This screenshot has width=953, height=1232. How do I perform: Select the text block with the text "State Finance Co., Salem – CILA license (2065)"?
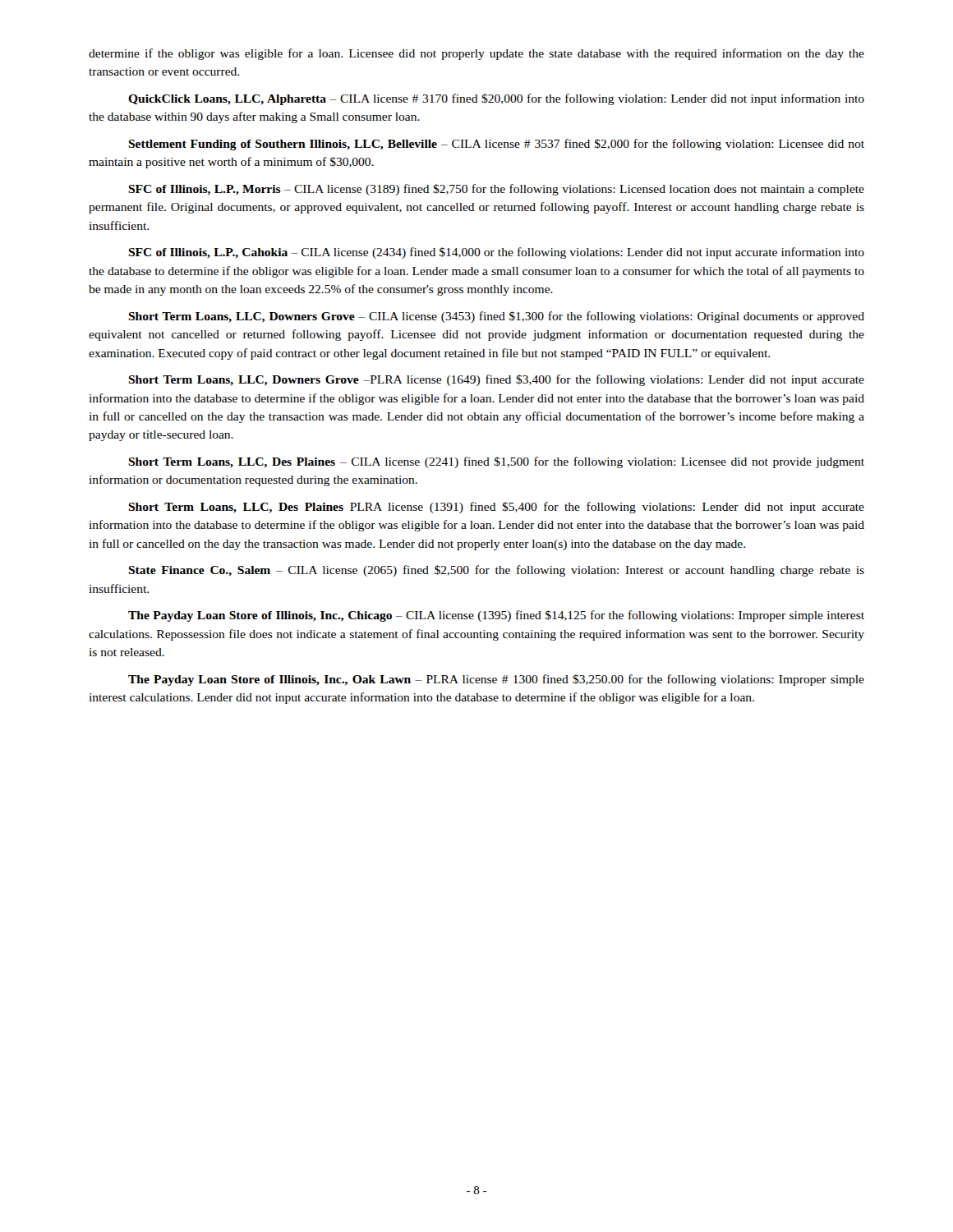click(476, 580)
